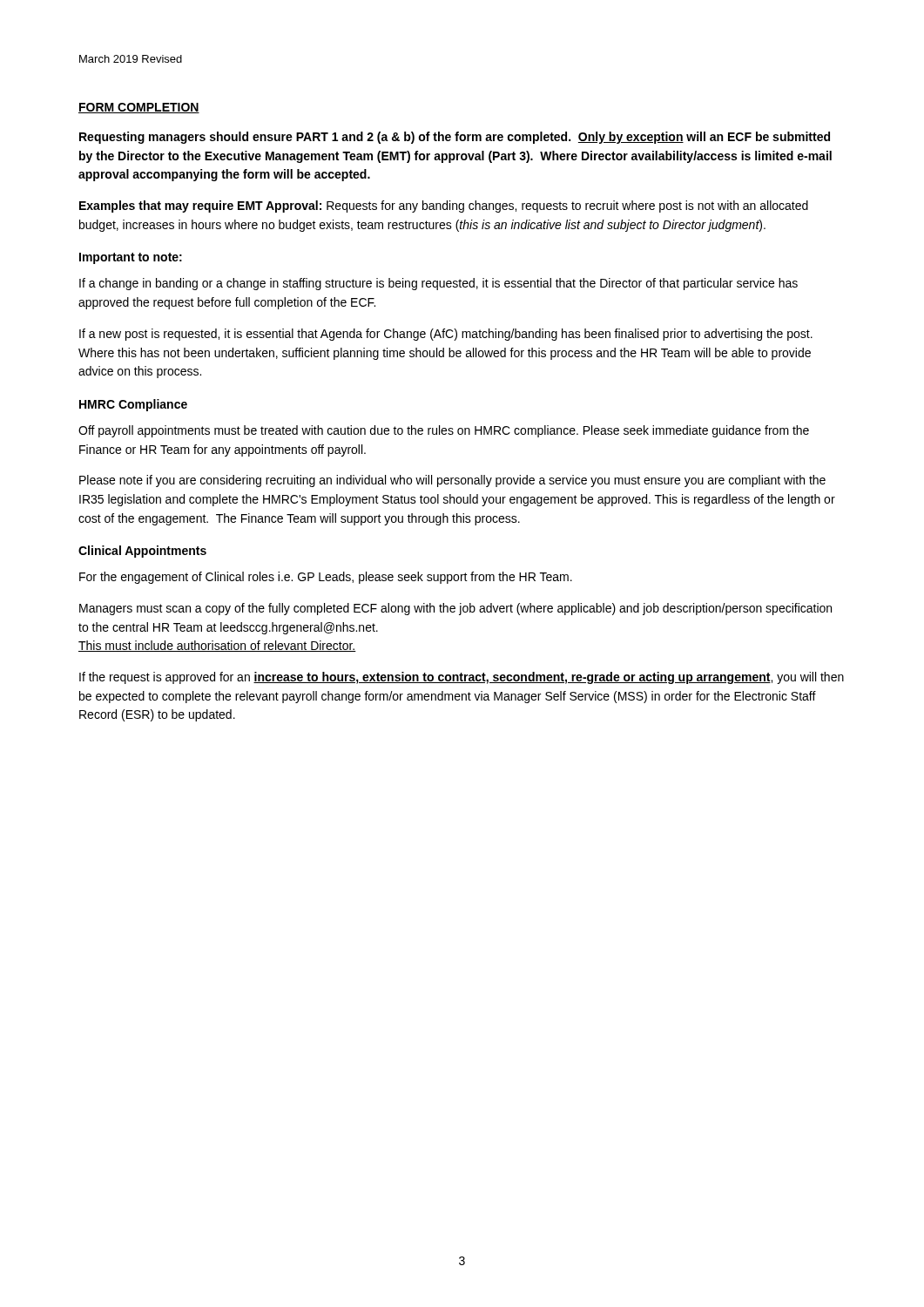Navigate to the element starting "FORM COMPLETION"

click(x=139, y=107)
